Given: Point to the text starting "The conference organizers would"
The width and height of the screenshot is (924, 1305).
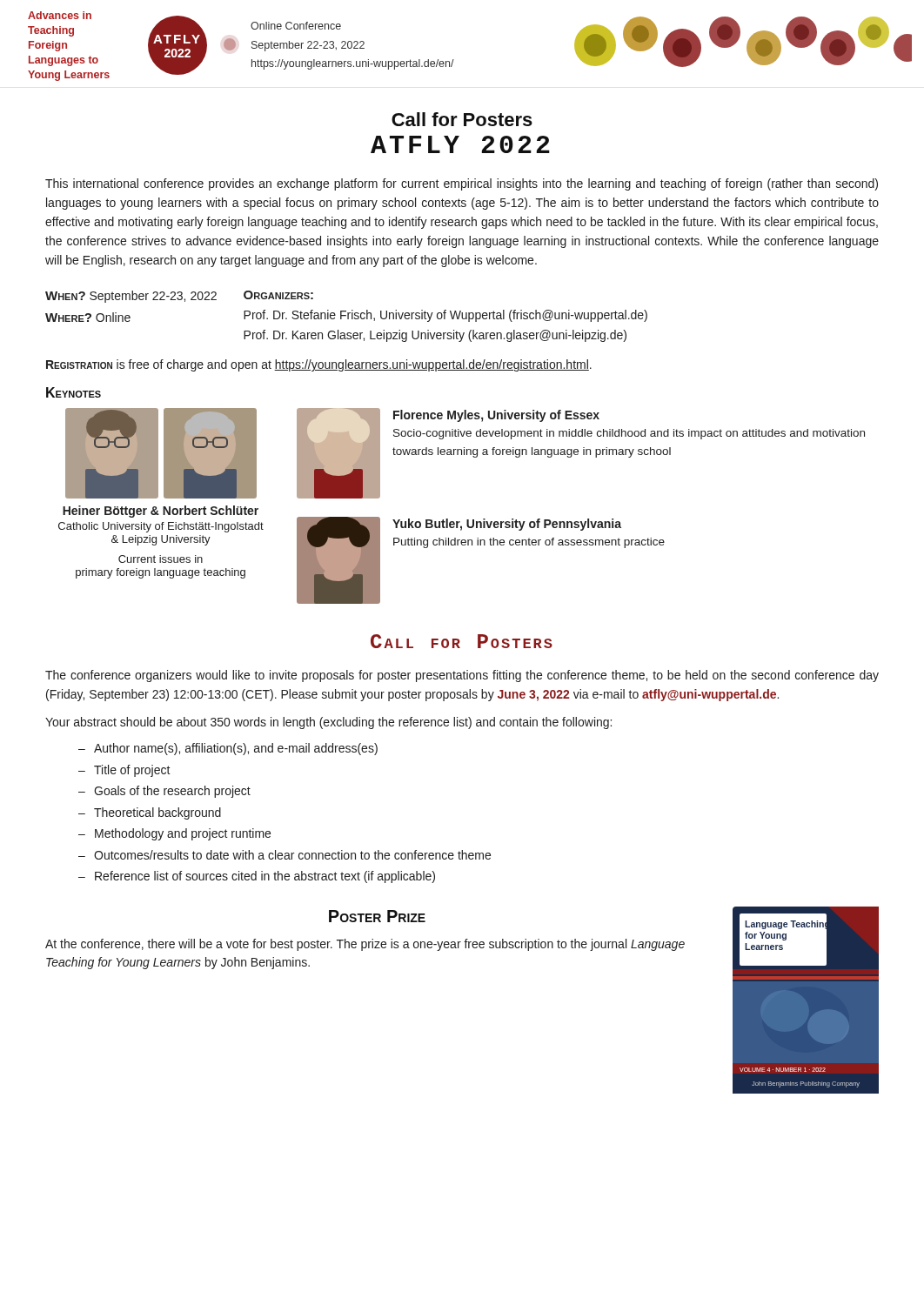Looking at the screenshot, I should pos(462,685).
